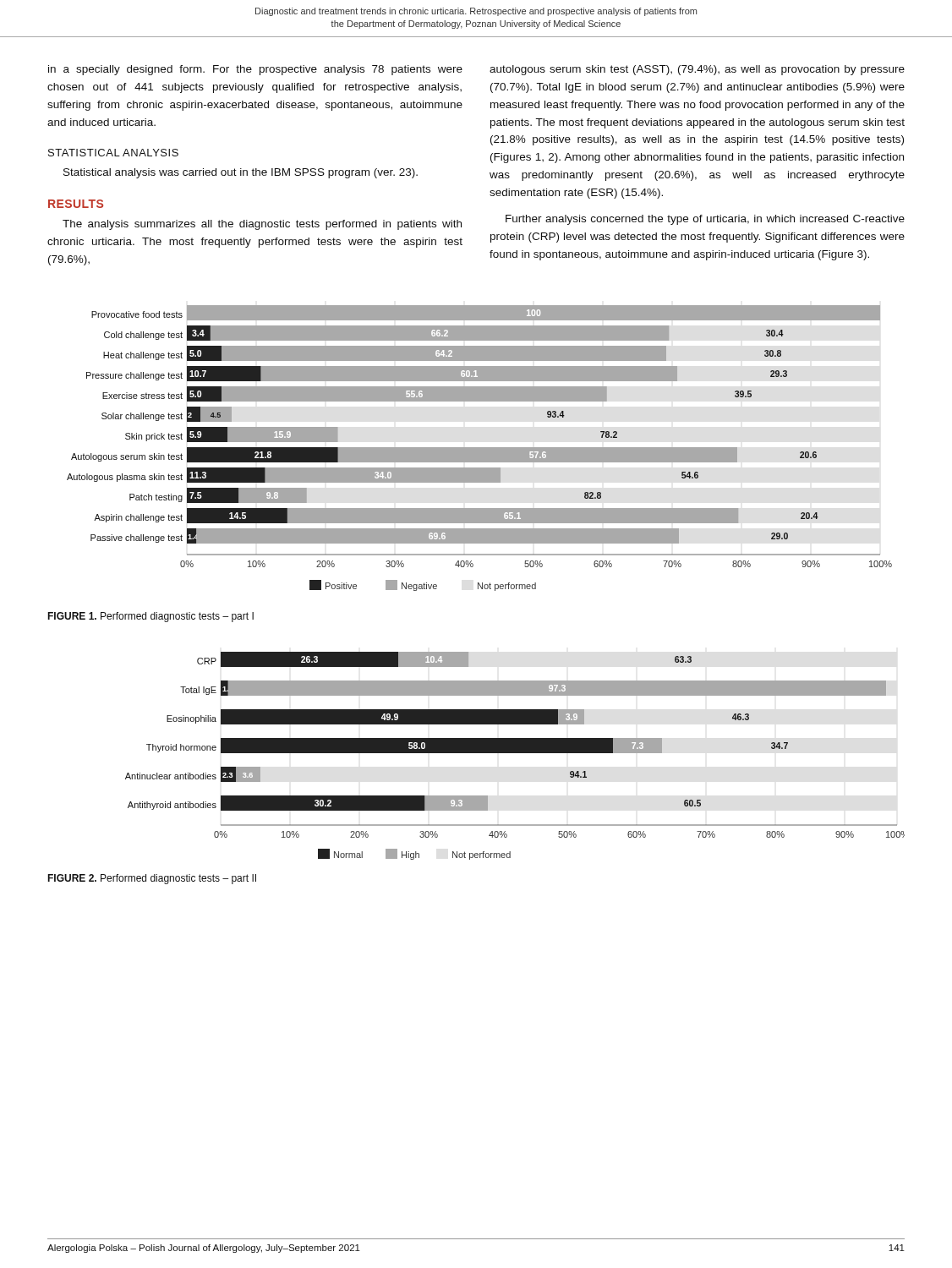
Task: Find "STATISTICAL ANALYSIS" on this page
Action: coord(113,153)
